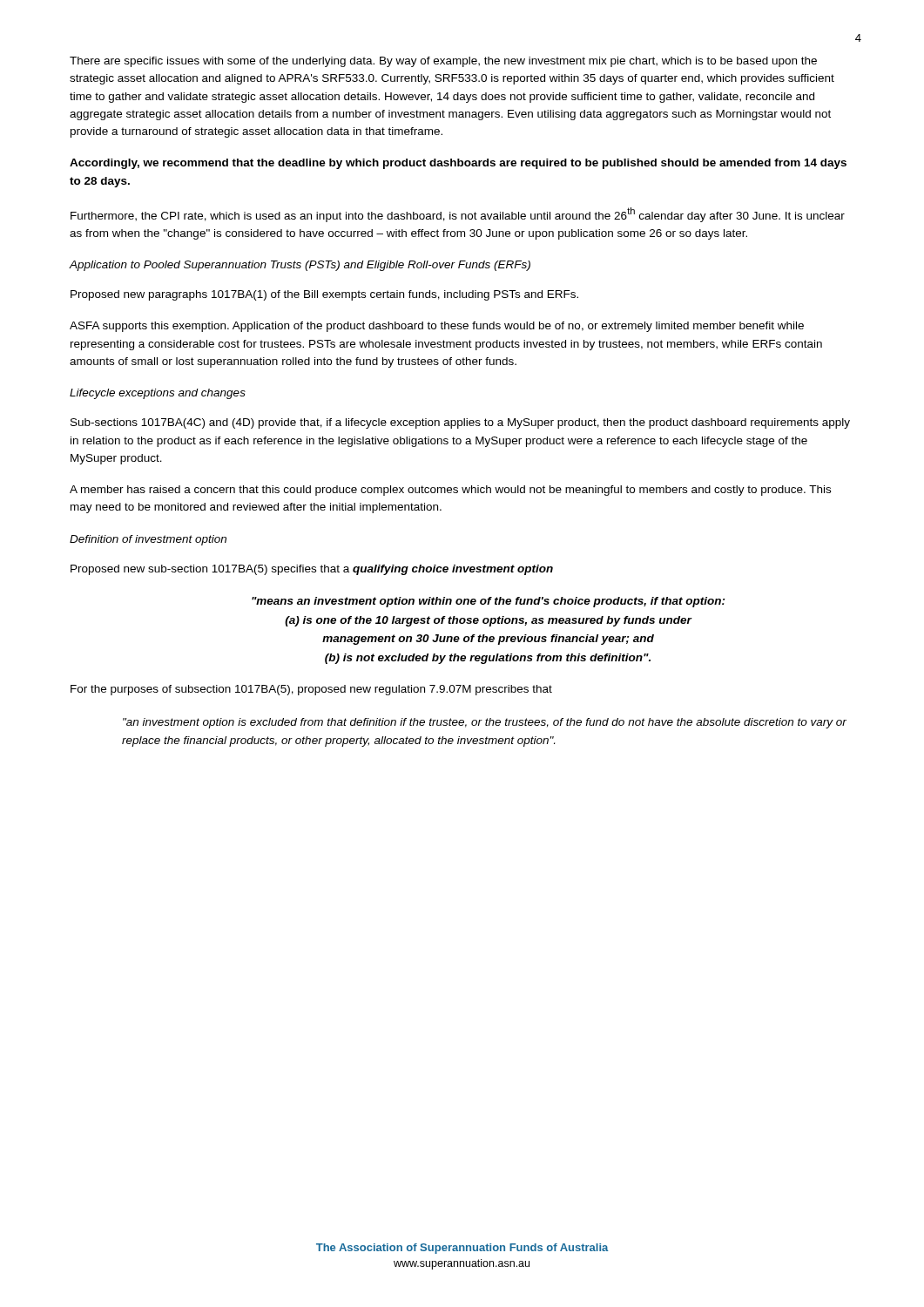Viewport: 924px width, 1307px height.
Task: Find the element starting "ASFA supports this exemption. Application of the"
Action: click(446, 343)
